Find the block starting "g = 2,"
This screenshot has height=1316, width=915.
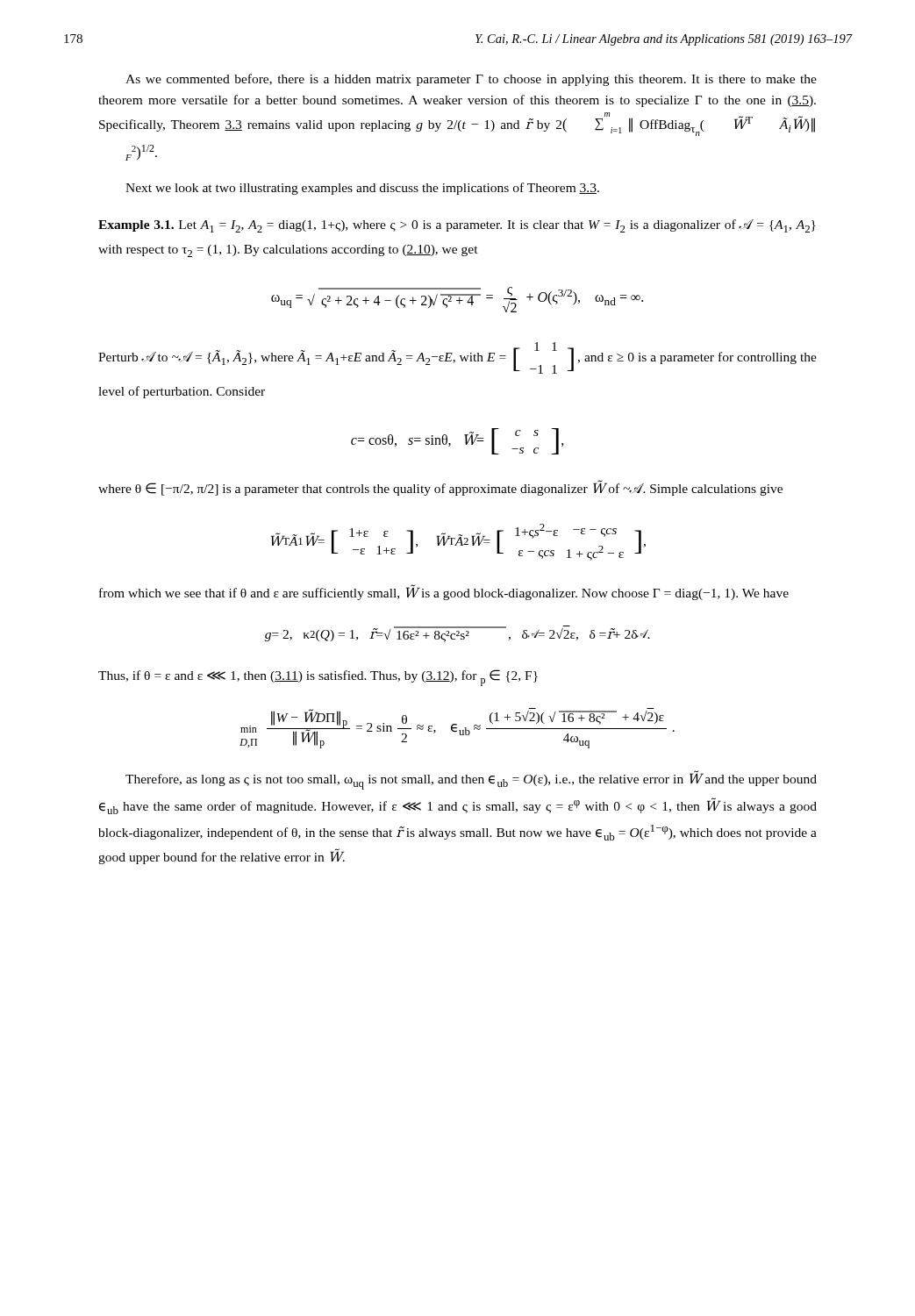point(458,634)
